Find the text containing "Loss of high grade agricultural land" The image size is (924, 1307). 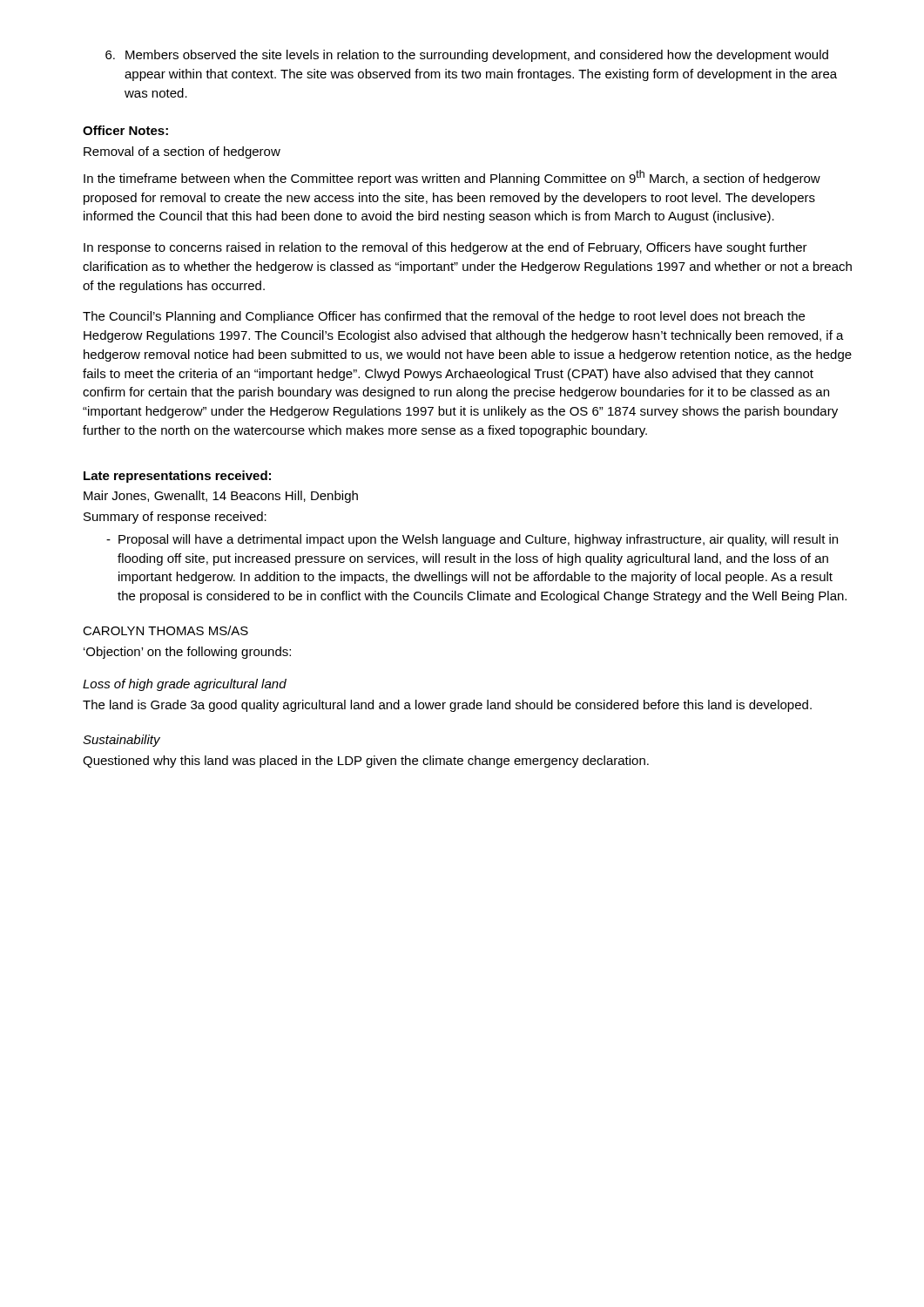click(184, 684)
